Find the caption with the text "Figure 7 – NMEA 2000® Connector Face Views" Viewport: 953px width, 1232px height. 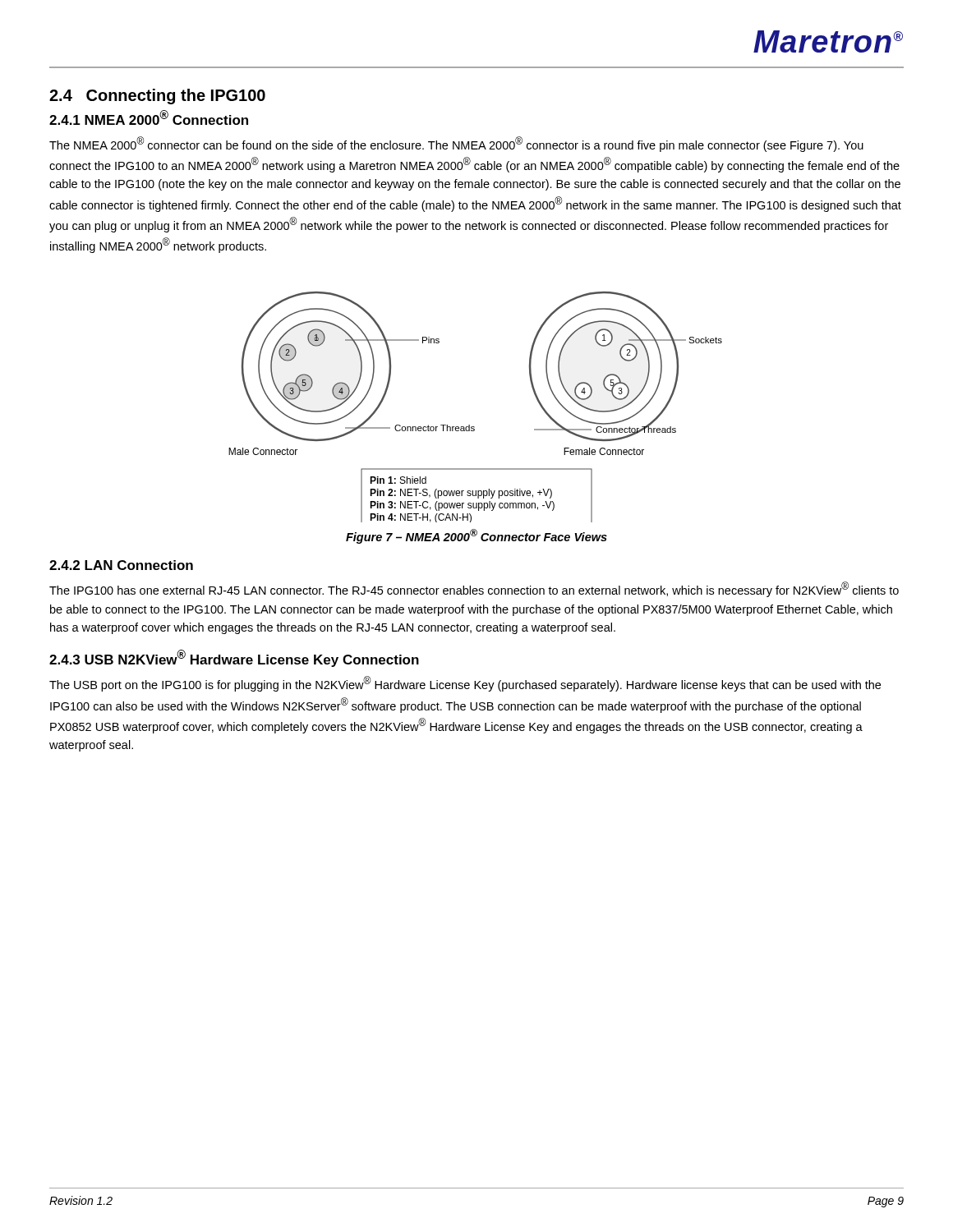(476, 535)
